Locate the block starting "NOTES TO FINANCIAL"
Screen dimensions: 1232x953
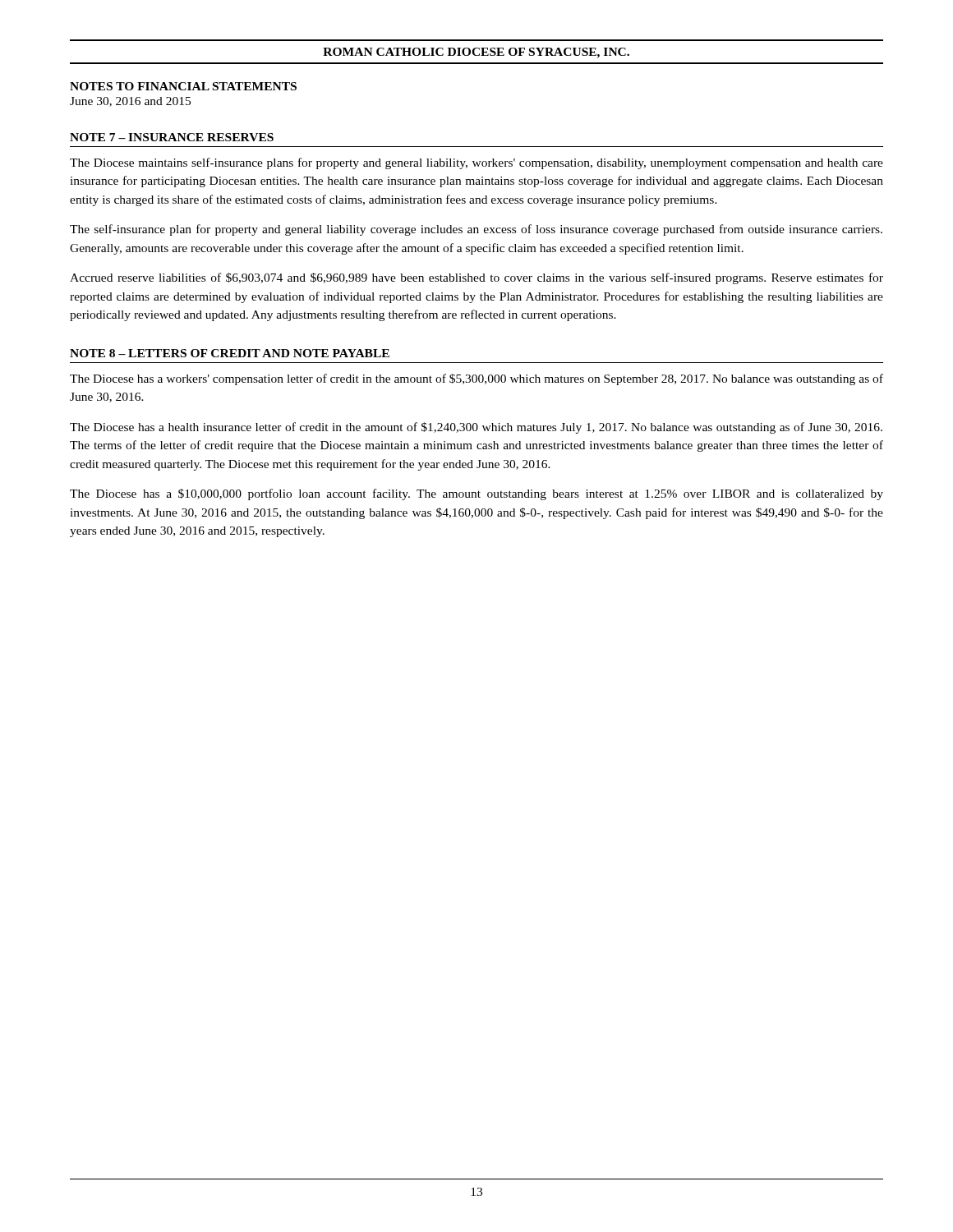(x=183, y=86)
